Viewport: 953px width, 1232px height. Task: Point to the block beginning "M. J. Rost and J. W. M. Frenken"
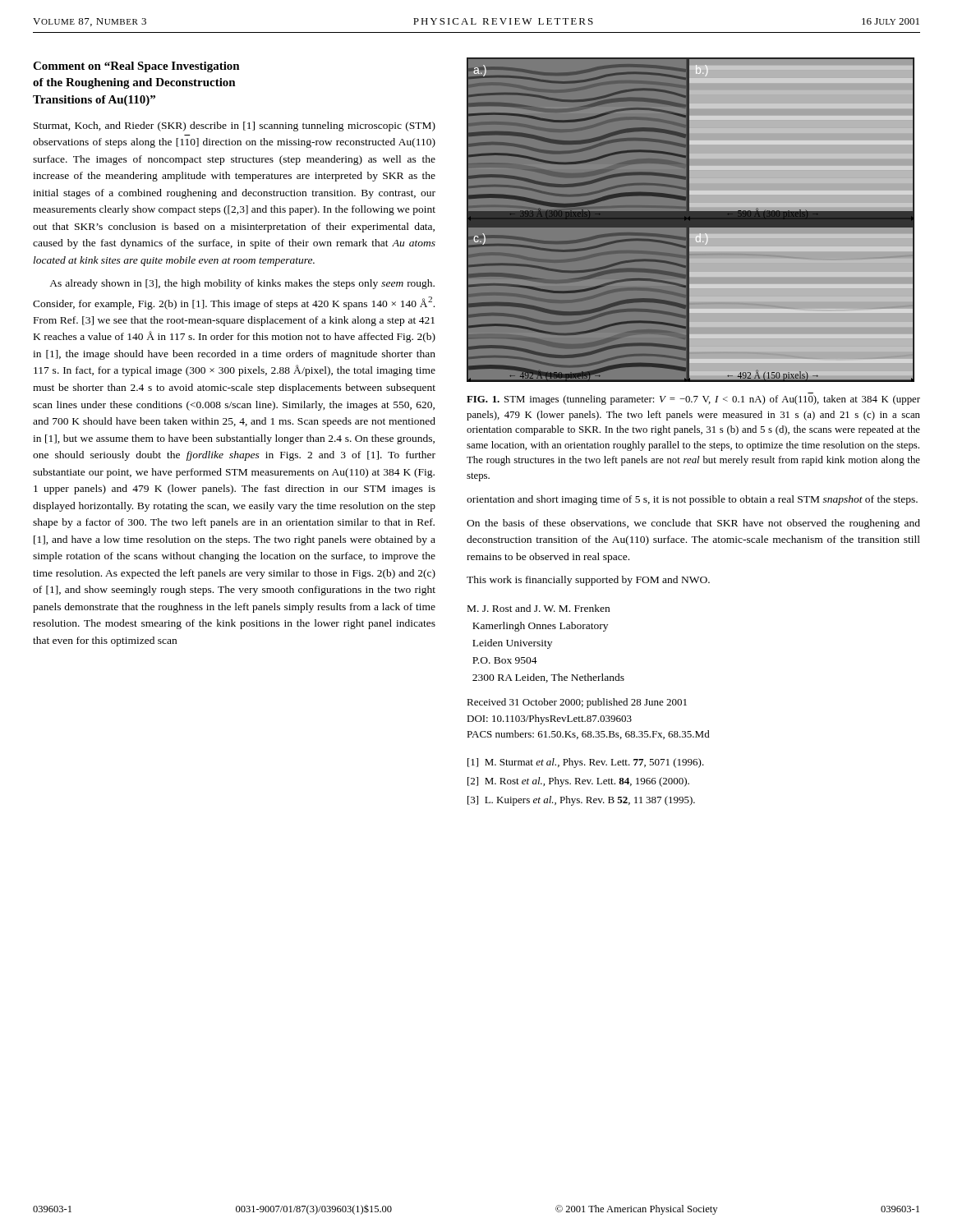[546, 642]
